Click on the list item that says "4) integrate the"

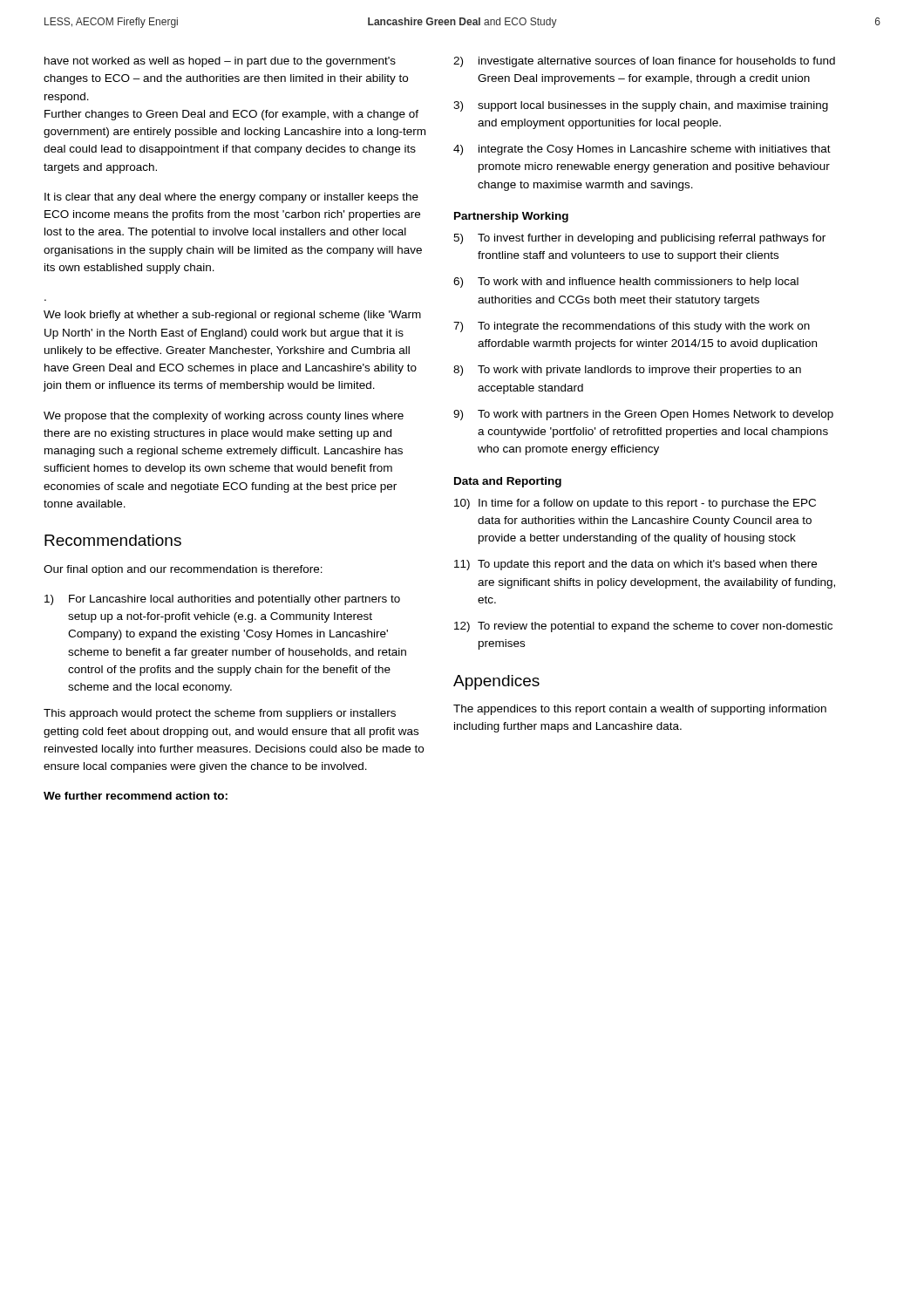click(645, 167)
